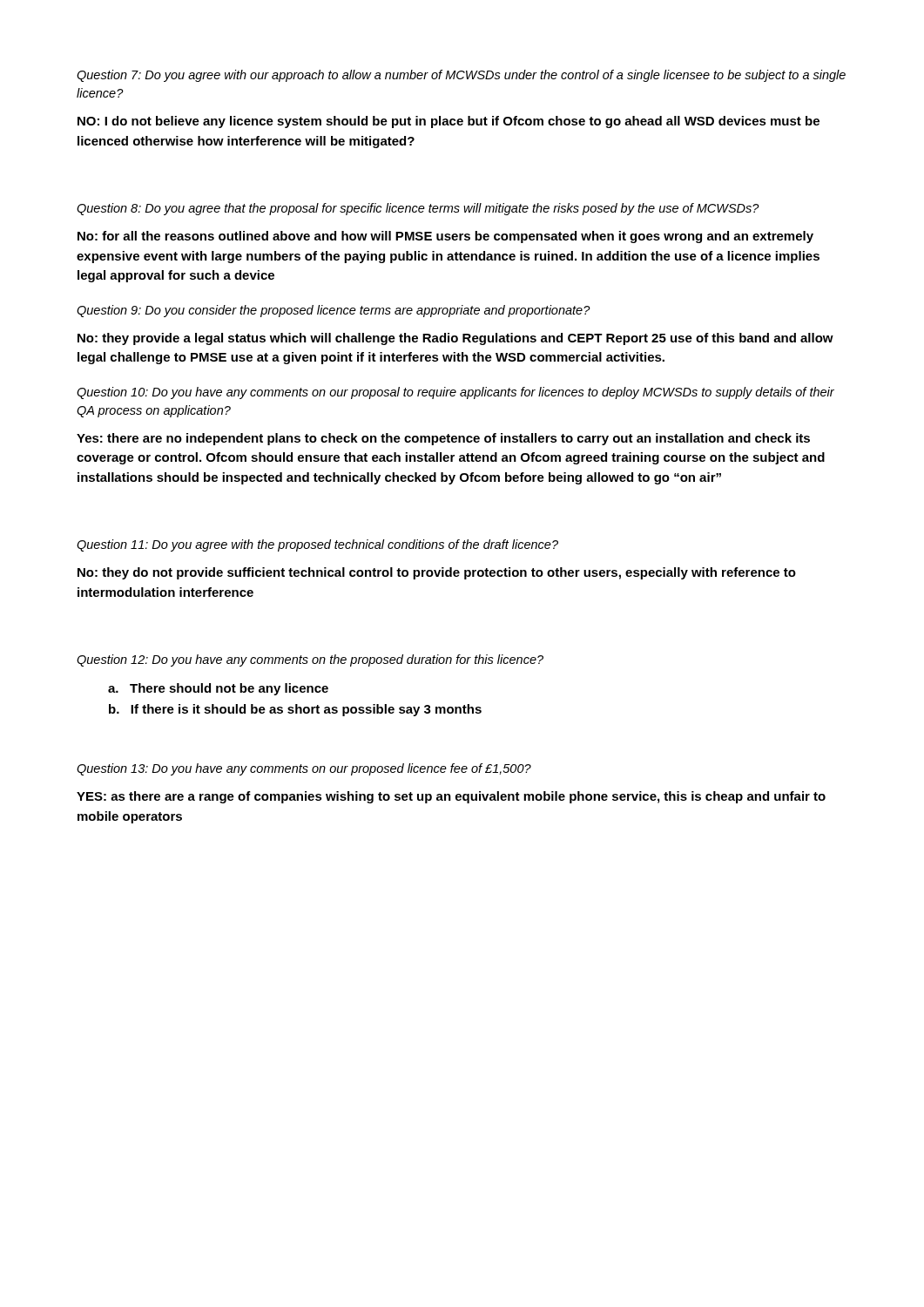Image resolution: width=924 pixels, height=1307 pixels.
Task: Find the text block with the text "No: they do not"
Action: [436, 582]
